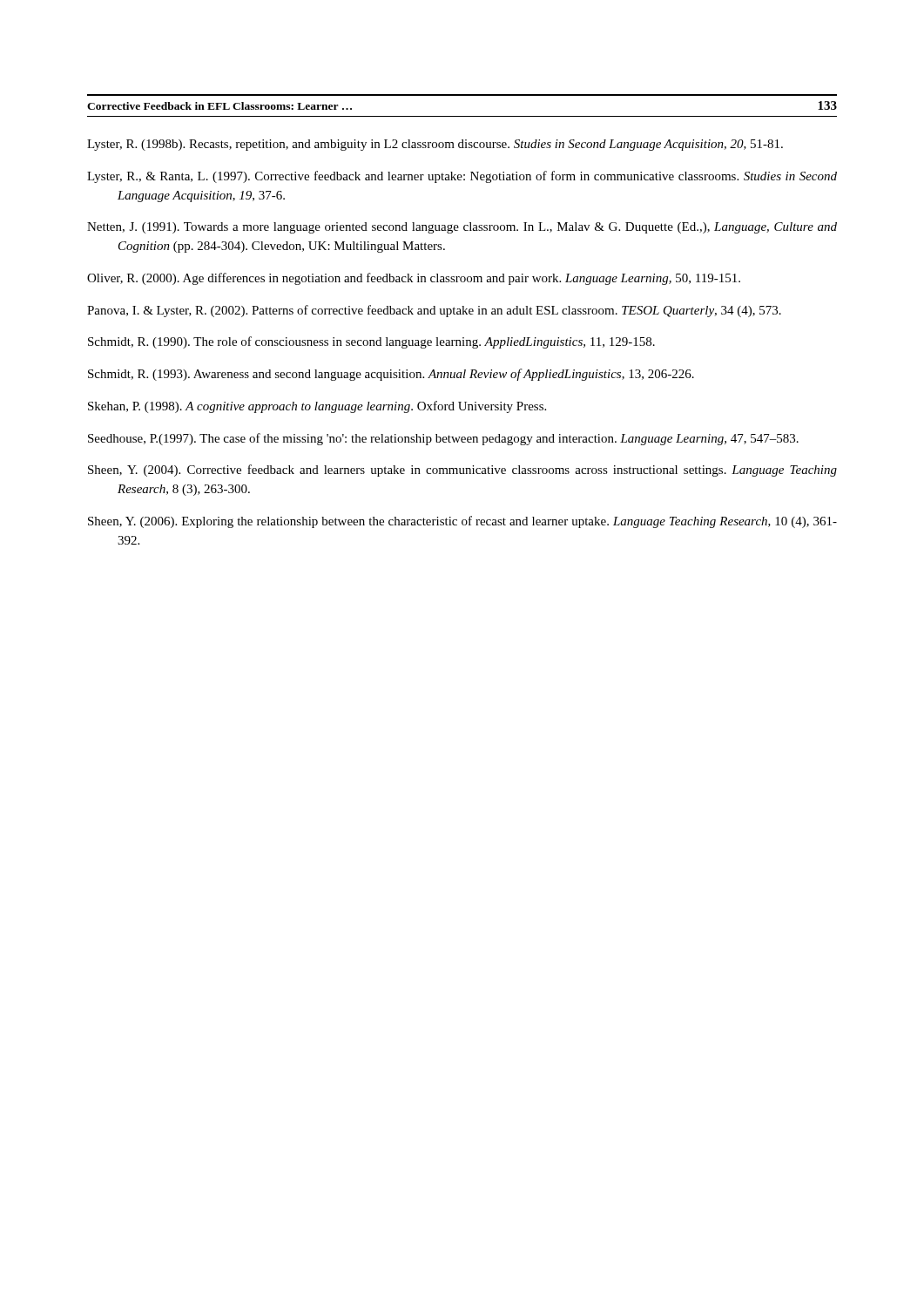Click the passage that begins "Sheen, Y. (2004). Corrective feedback"
This screenshot has height=1307, width=924.
(462, 479)
